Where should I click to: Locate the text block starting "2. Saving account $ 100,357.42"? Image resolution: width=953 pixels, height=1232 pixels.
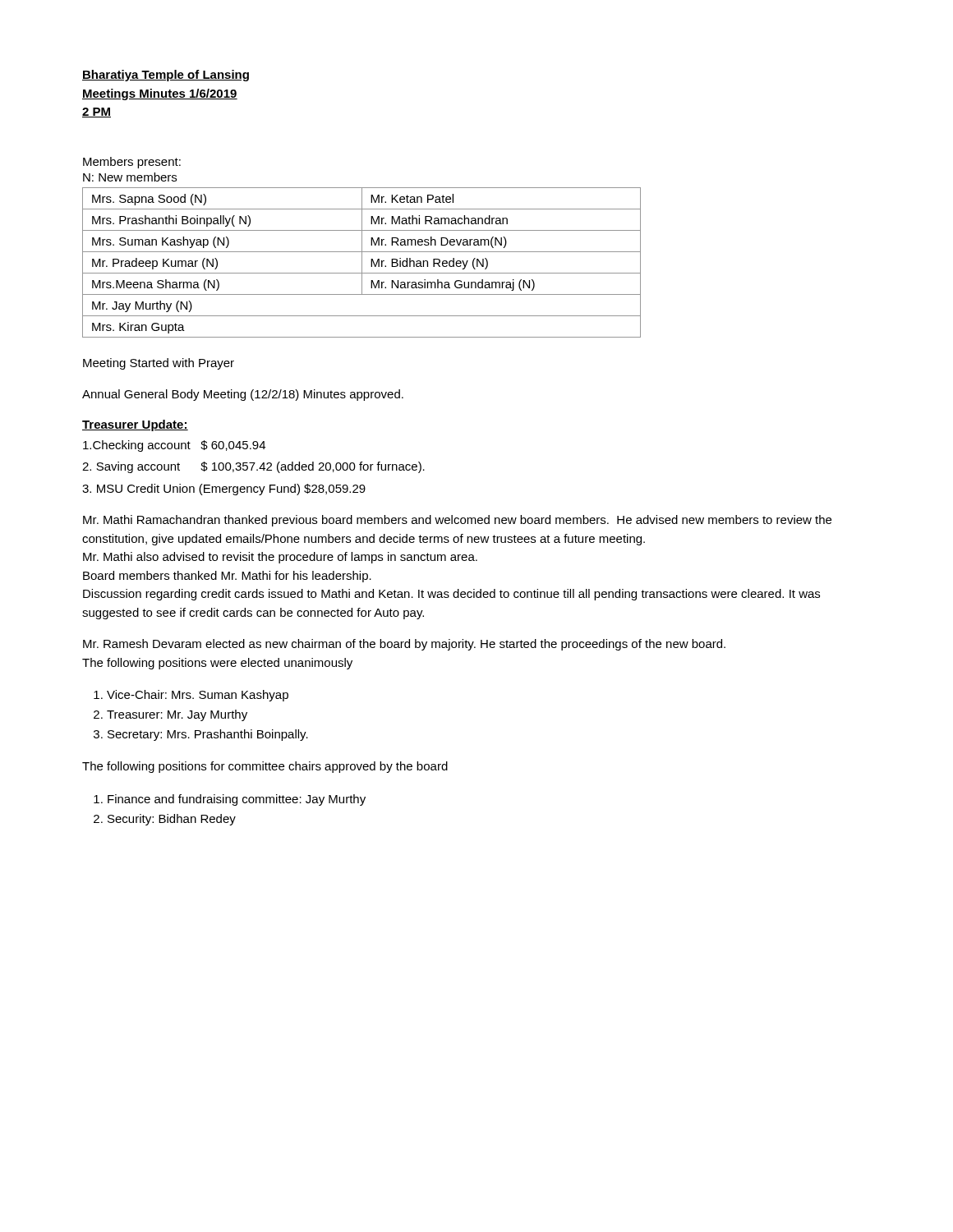254,466
